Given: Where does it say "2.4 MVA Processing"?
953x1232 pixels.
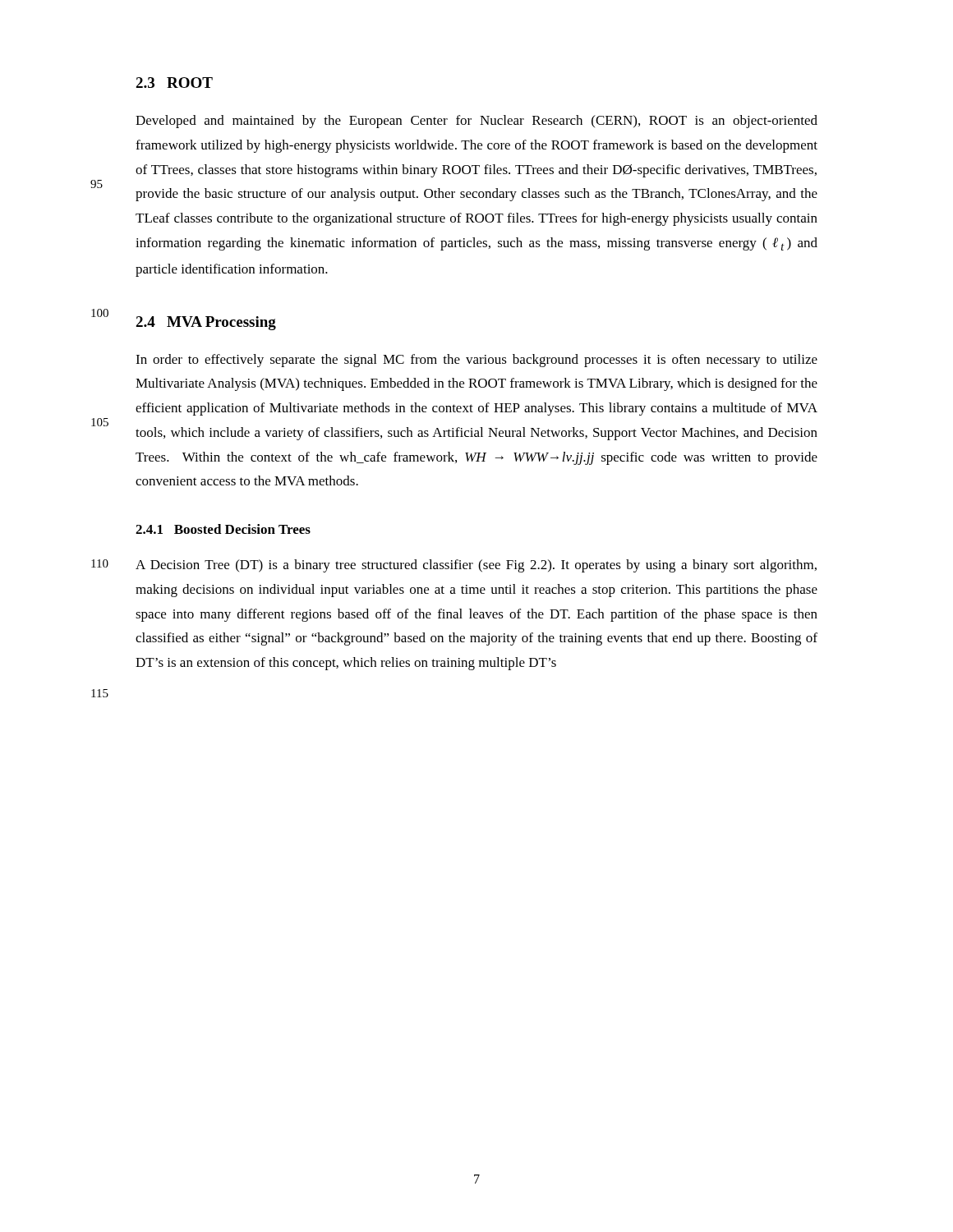Looking at the screenshot, I should (206, 321).
